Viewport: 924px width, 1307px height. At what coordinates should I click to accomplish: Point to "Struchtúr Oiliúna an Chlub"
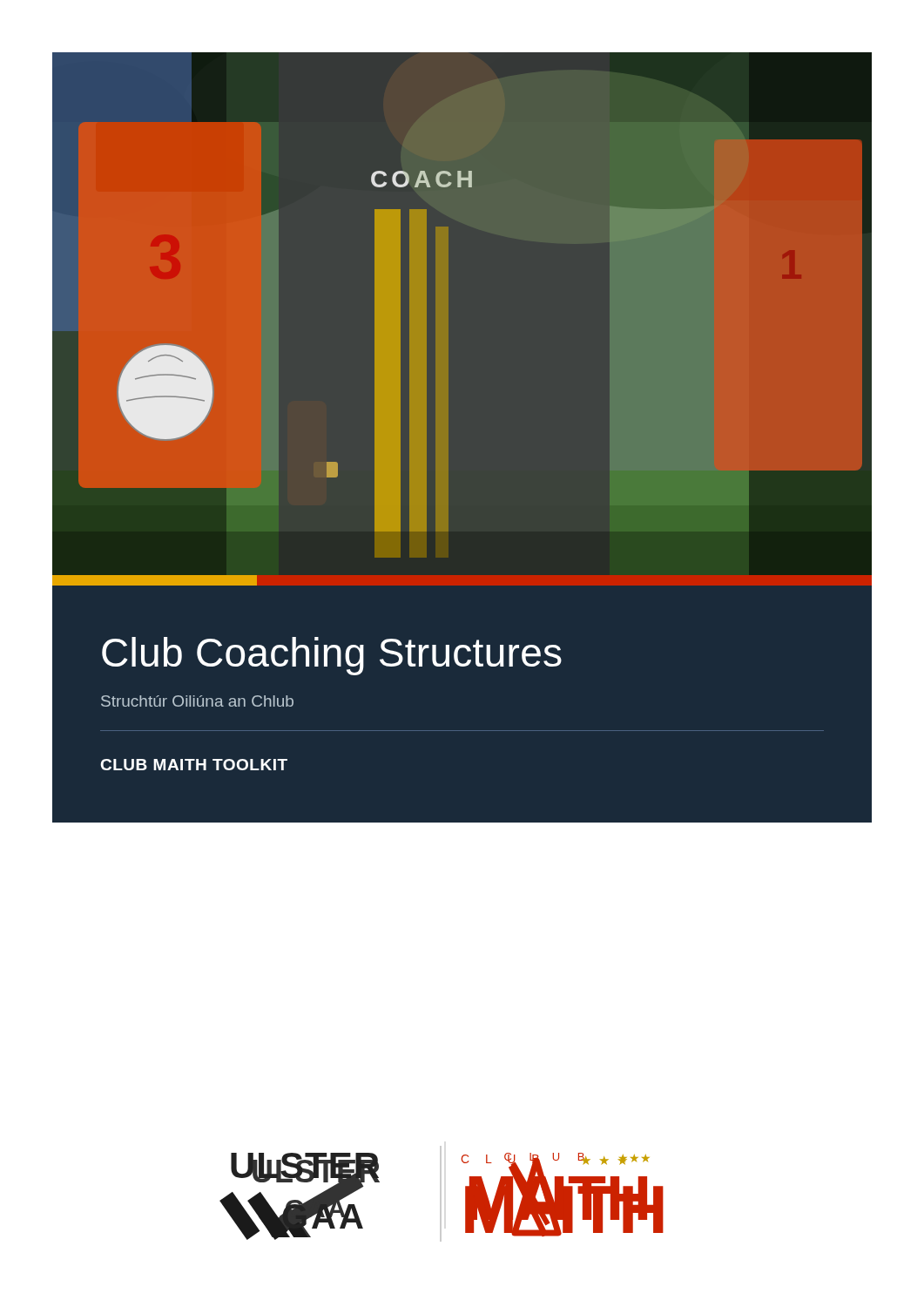pos(197,701)
